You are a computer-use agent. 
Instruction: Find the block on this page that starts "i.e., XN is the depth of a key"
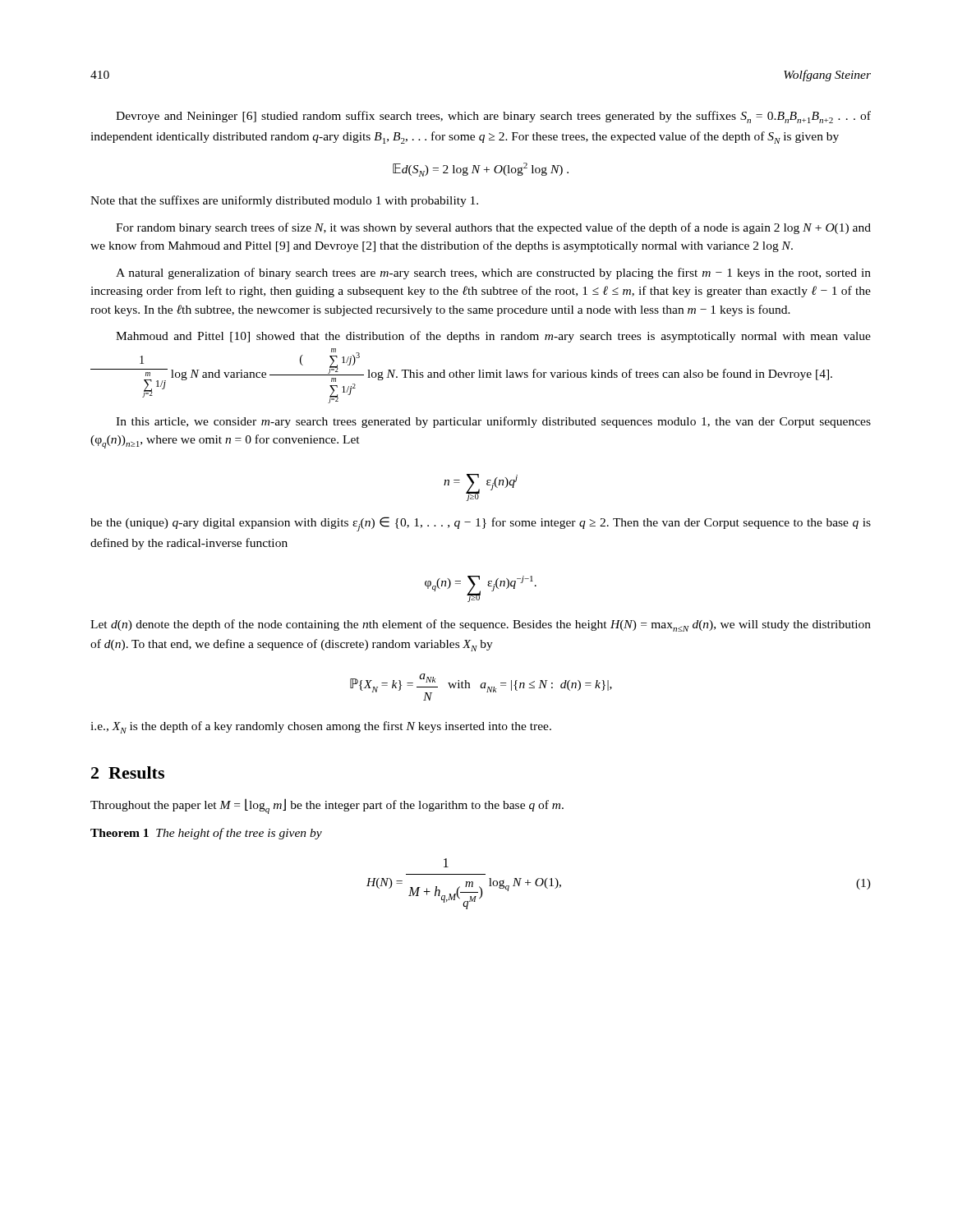pyautogui.click(x=481, y=727)
